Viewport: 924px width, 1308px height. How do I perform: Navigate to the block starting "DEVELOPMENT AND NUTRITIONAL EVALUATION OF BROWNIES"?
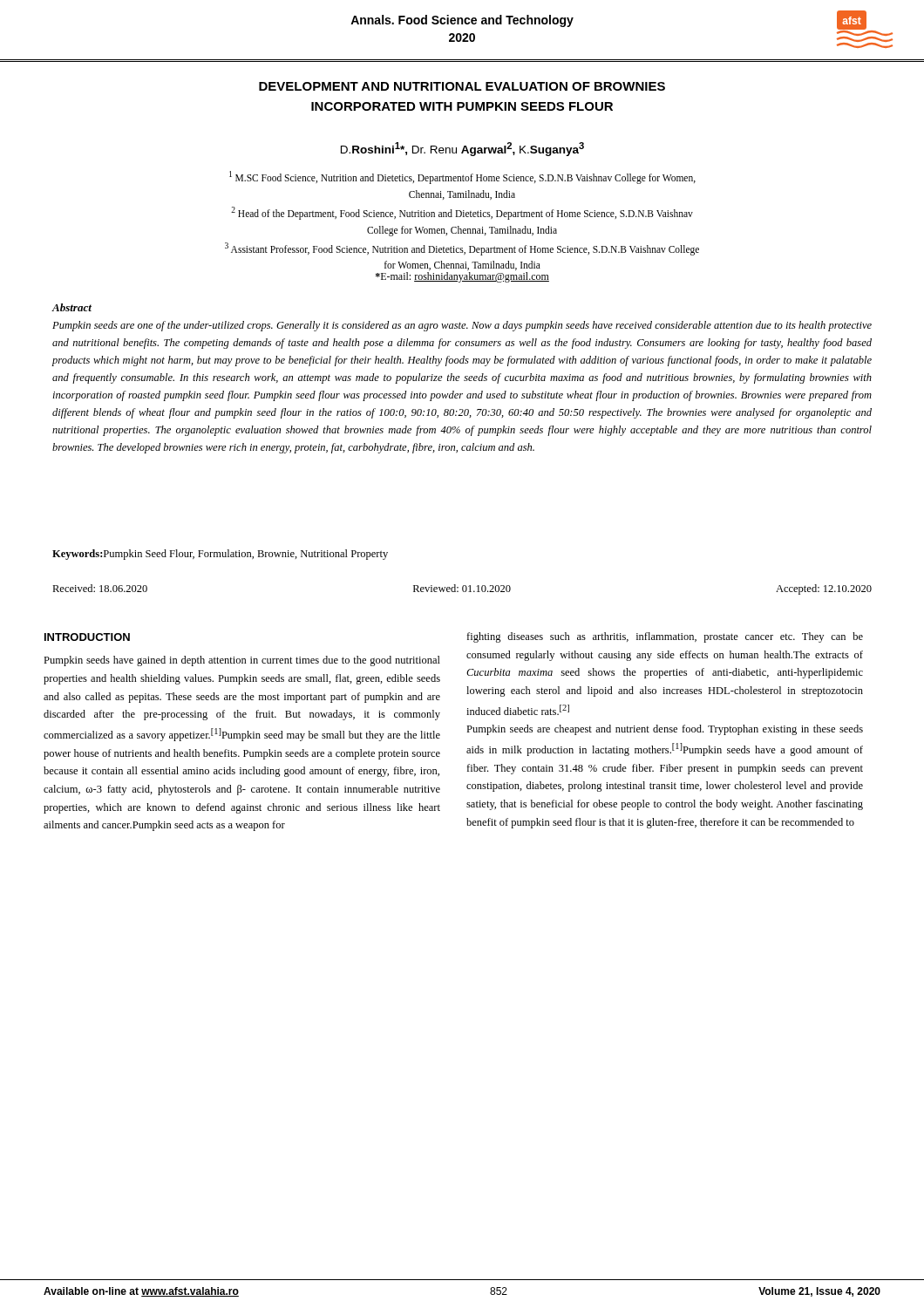coord(462,96)
